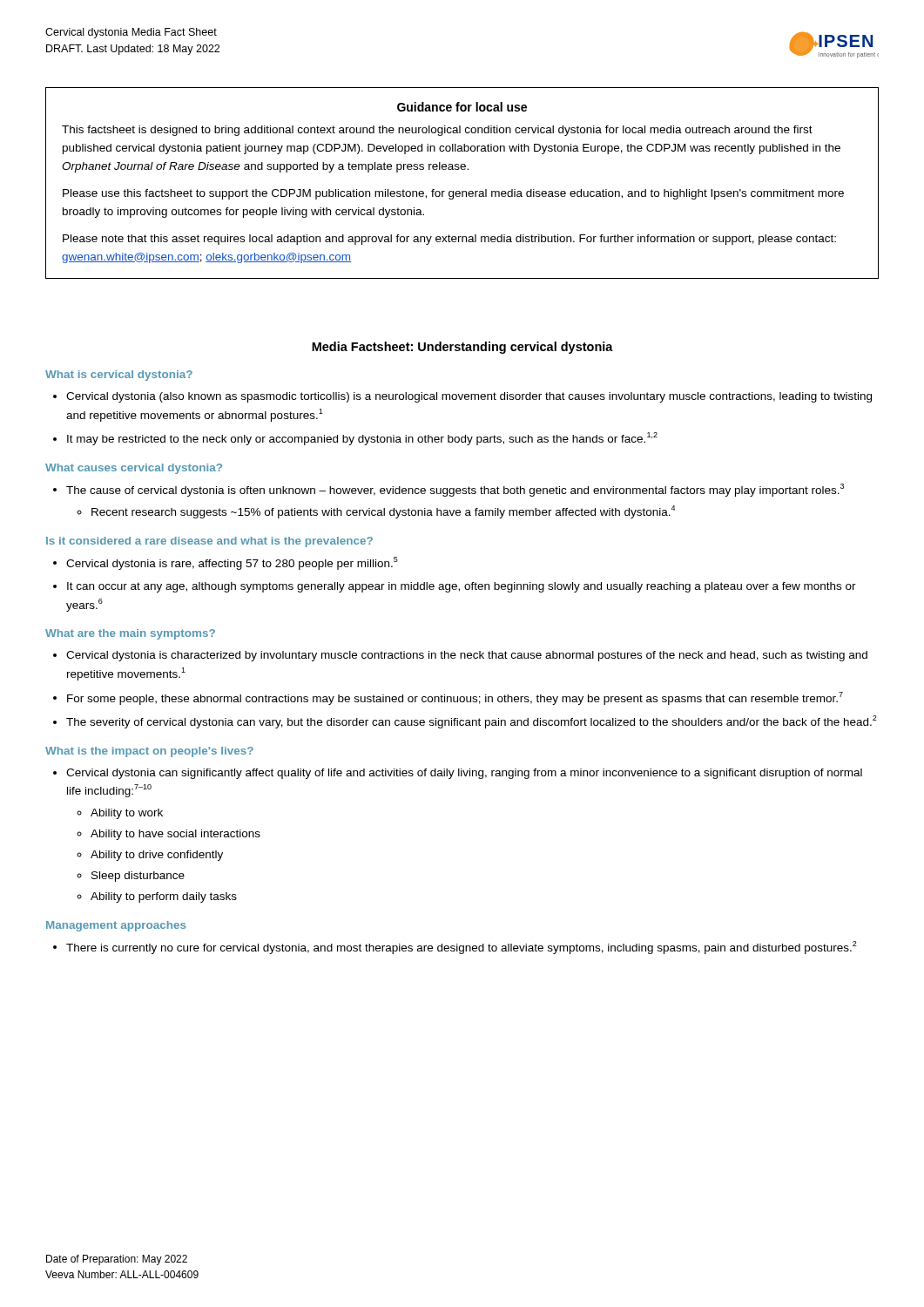Screen dimensions: 1307x924
Task: Locate the element starting "Cervical dystonia can significantly affect quality"
Action: [464, 774]
